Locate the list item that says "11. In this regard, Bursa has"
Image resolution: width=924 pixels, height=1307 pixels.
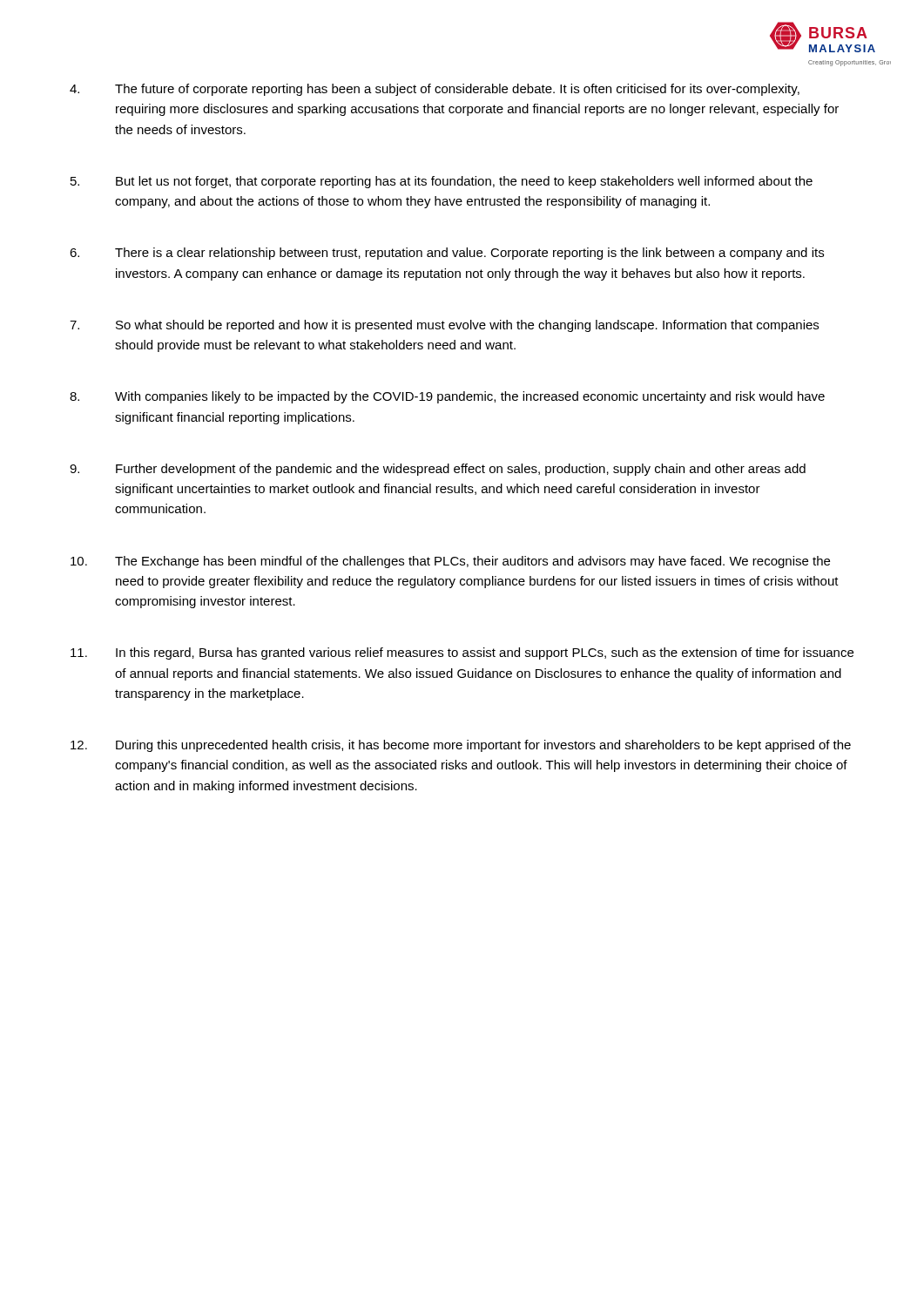(x=462, y=673)
